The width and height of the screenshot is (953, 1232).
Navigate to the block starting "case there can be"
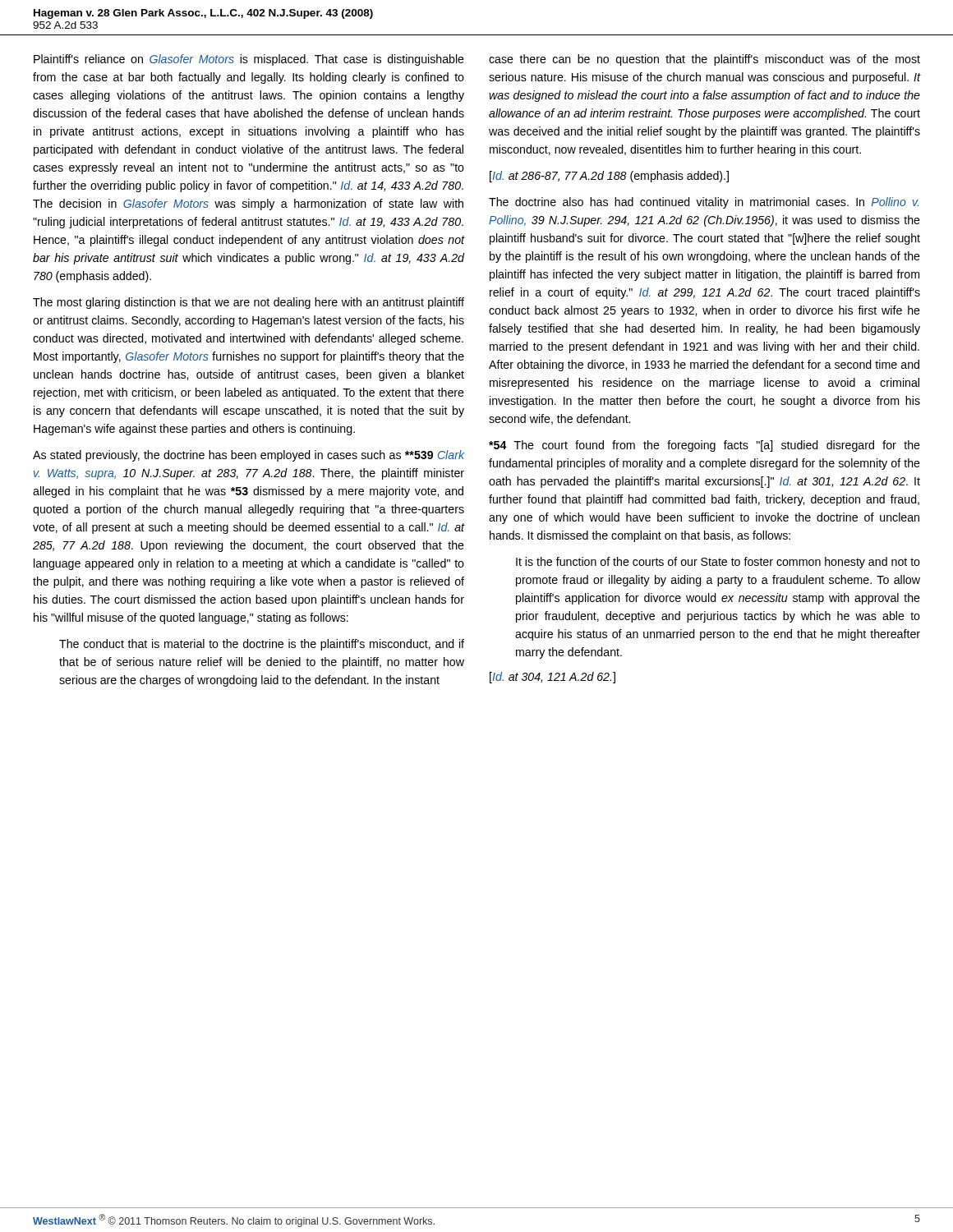(x=704, y=104)
